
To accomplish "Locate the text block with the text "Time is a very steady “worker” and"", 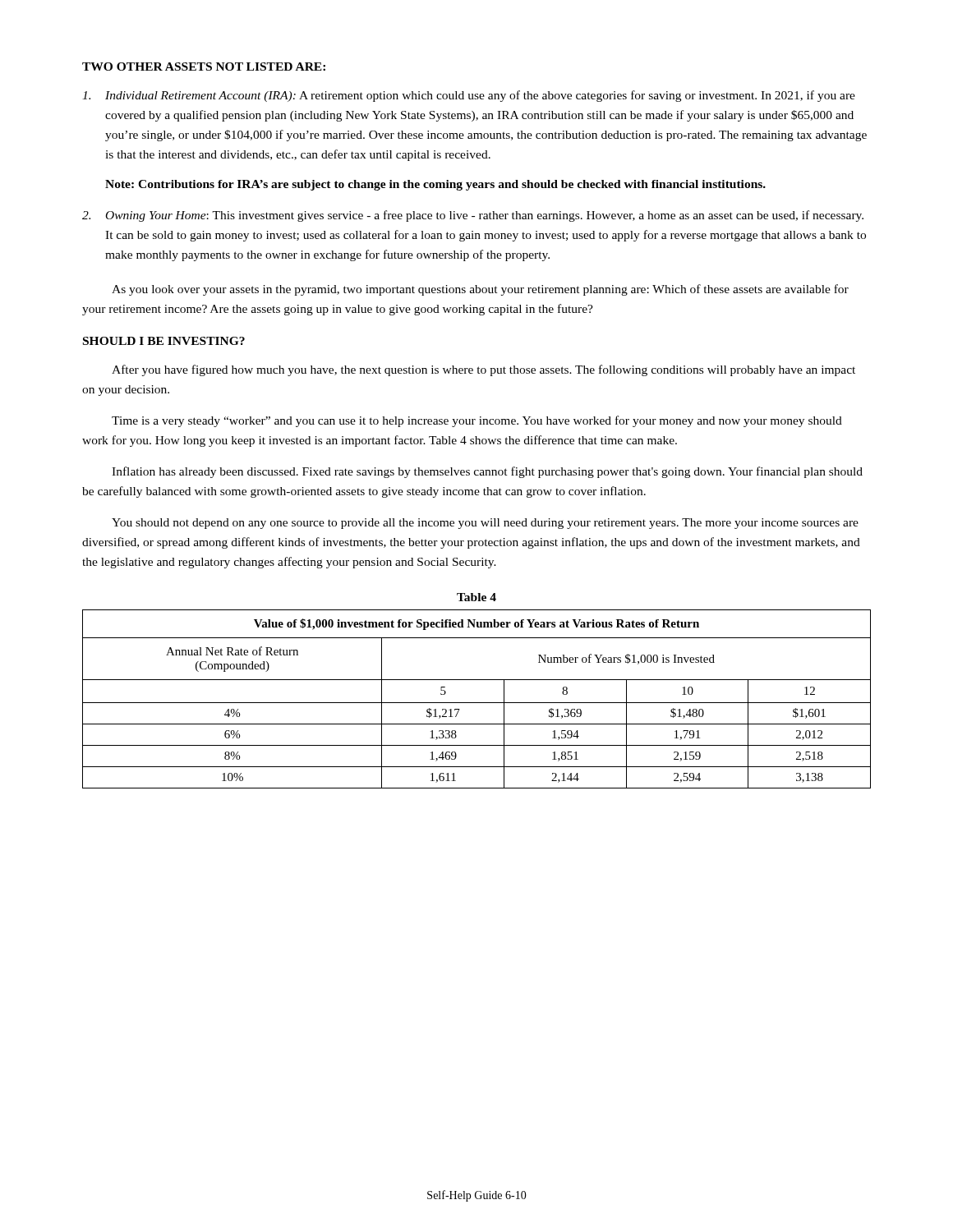I will pos(462,430).
